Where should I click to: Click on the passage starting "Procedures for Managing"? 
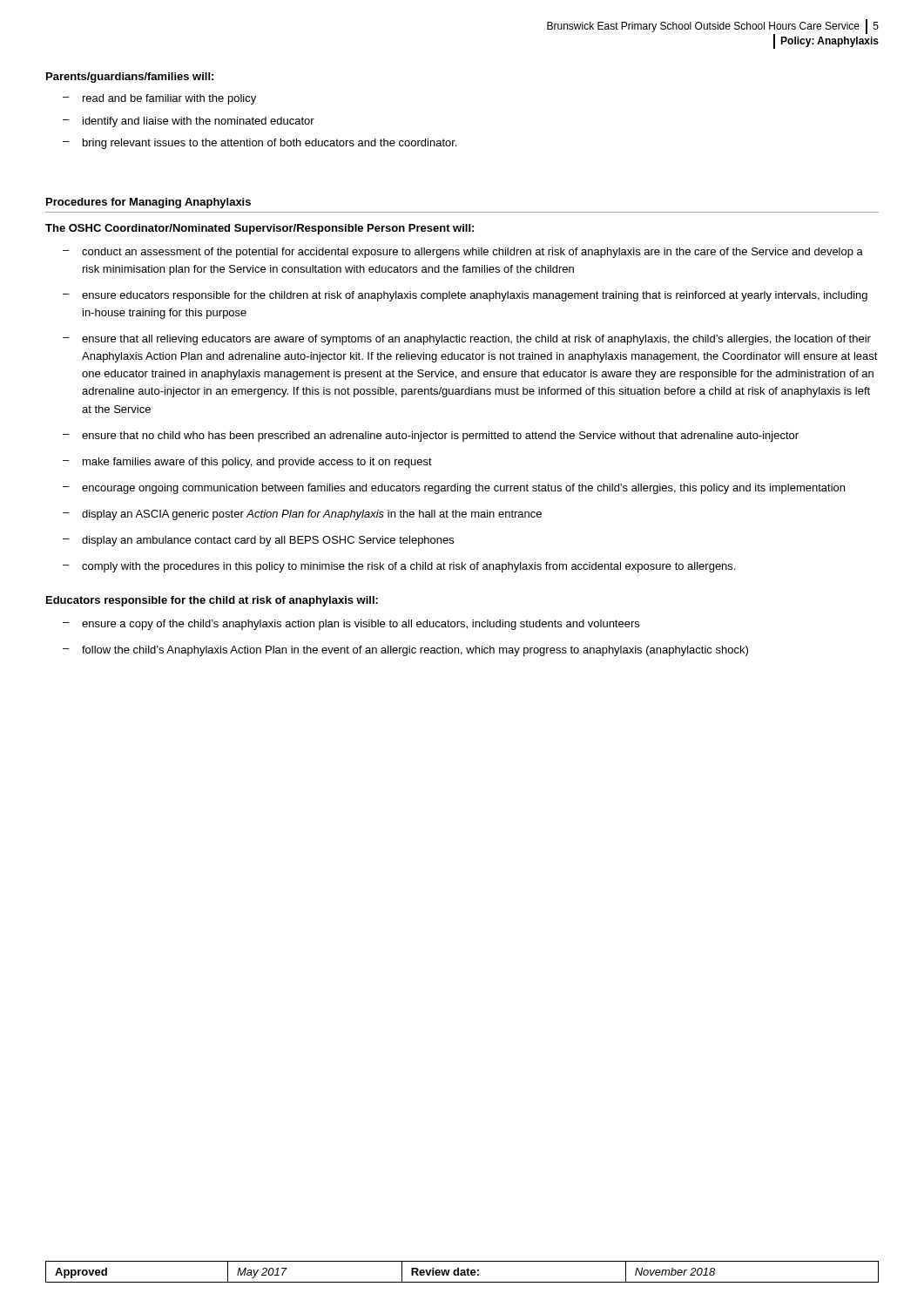(x=148, y=201)
